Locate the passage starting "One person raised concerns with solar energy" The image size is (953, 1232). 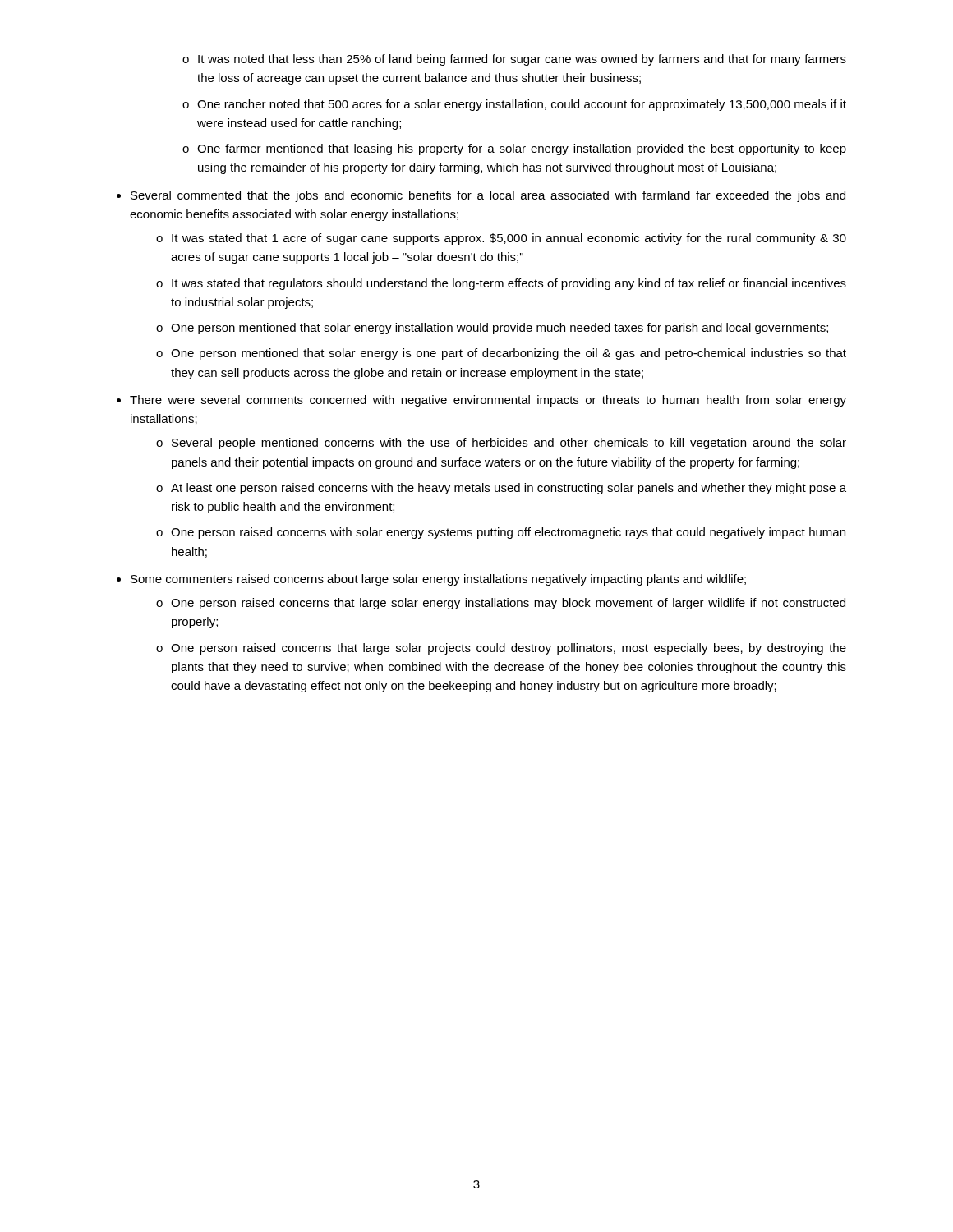click(509, 542)
